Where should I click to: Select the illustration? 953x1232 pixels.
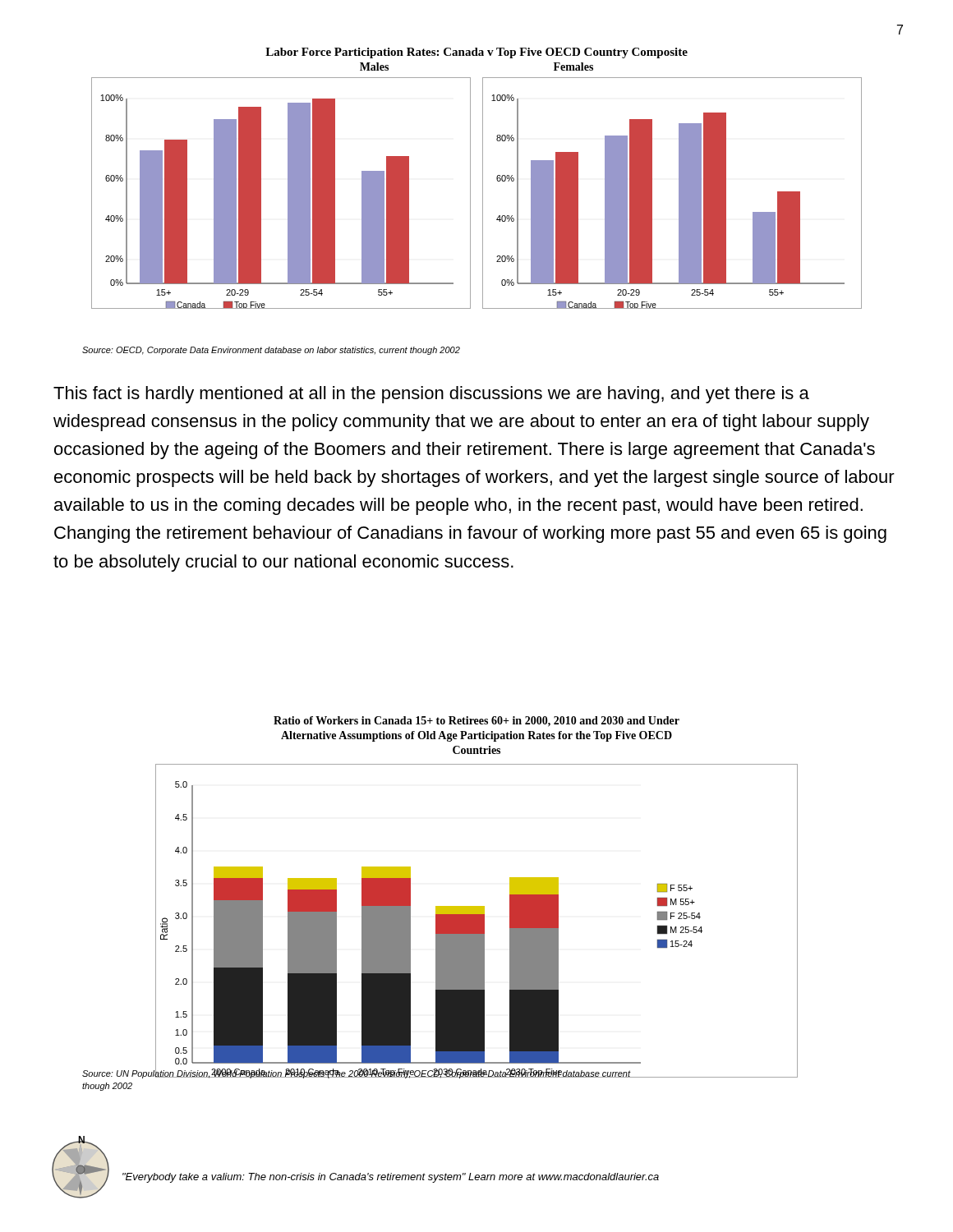(81, 1168)
